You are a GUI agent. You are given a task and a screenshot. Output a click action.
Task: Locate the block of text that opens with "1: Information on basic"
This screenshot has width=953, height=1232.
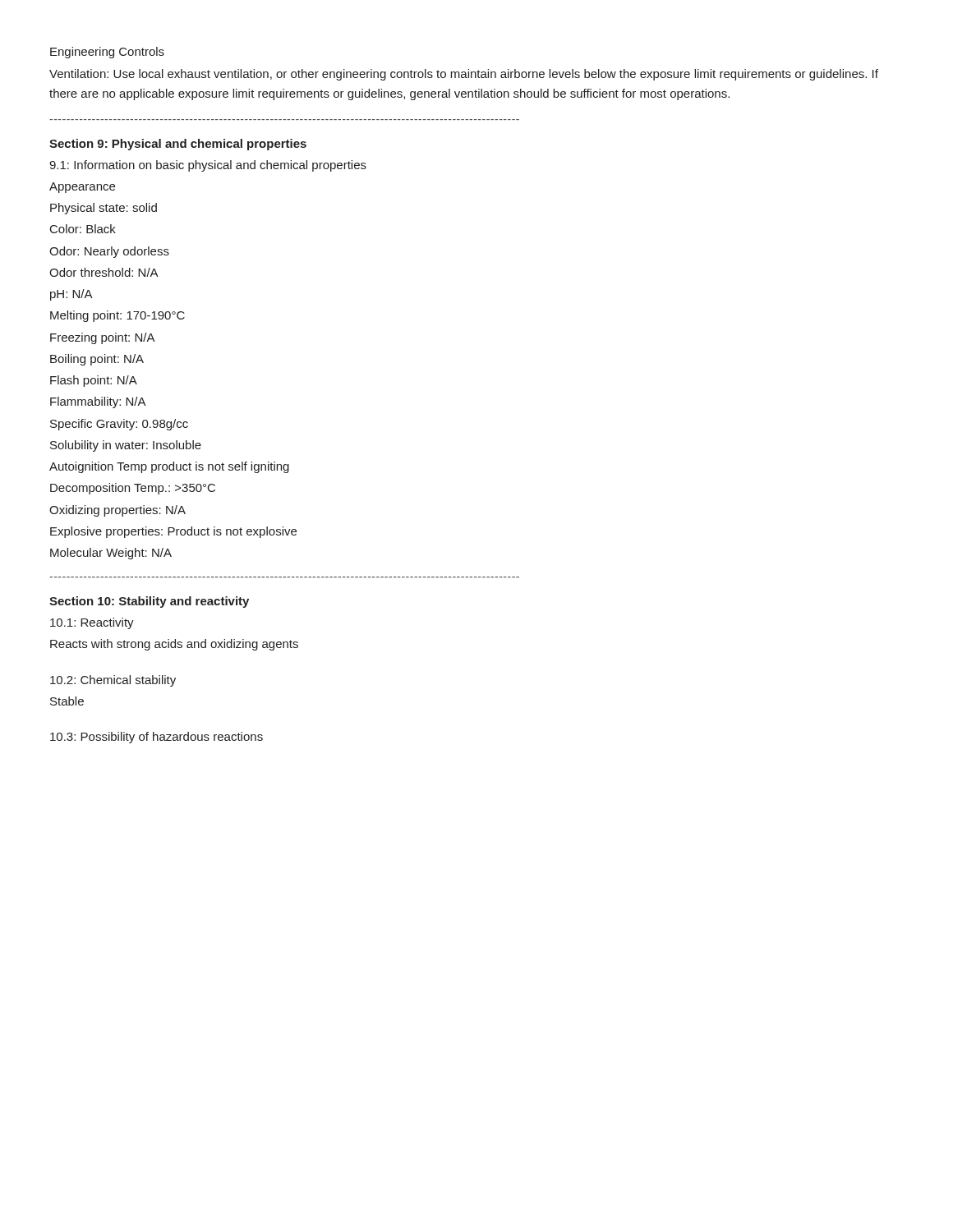[208, 164]
